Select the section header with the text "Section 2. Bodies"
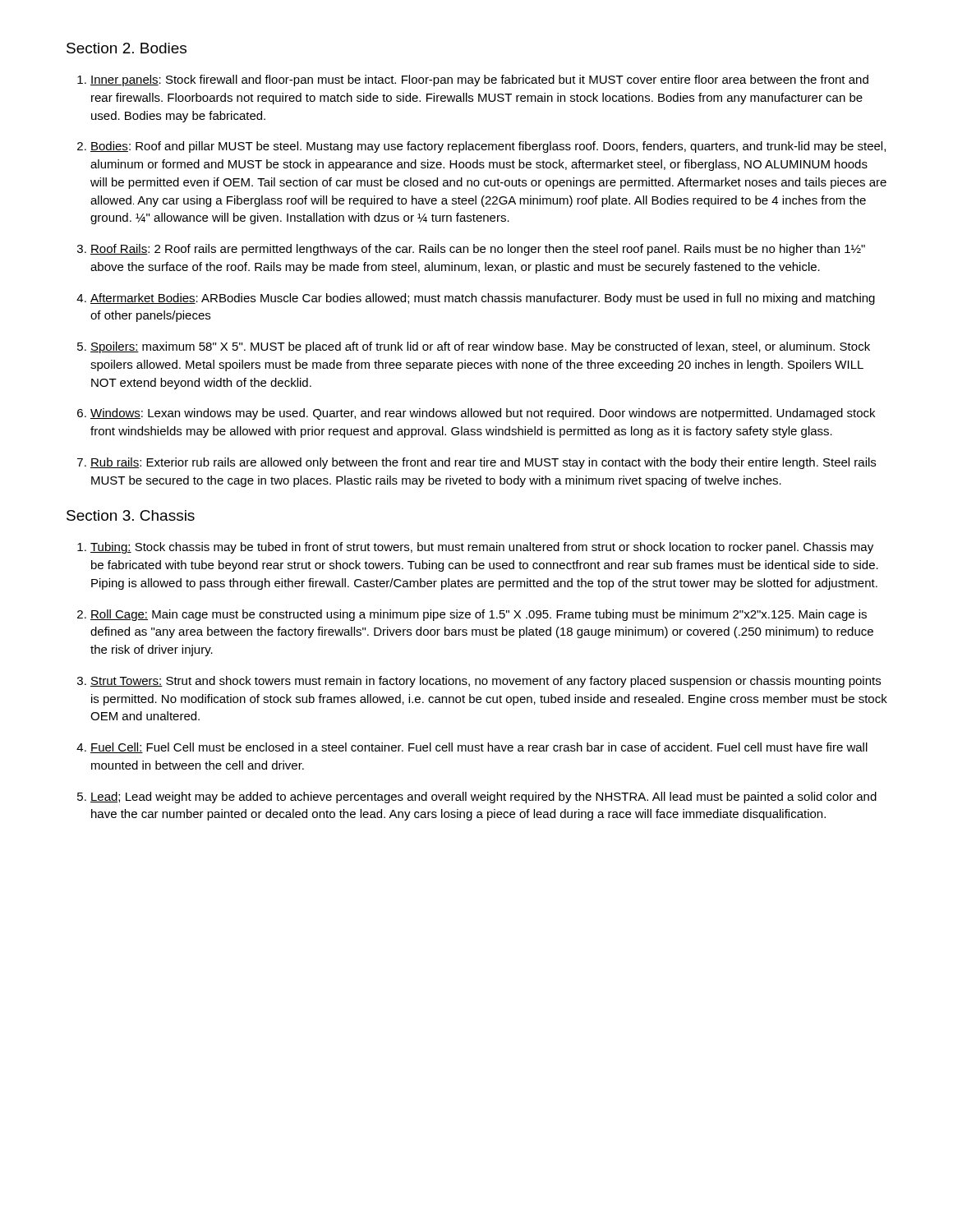 126,48
